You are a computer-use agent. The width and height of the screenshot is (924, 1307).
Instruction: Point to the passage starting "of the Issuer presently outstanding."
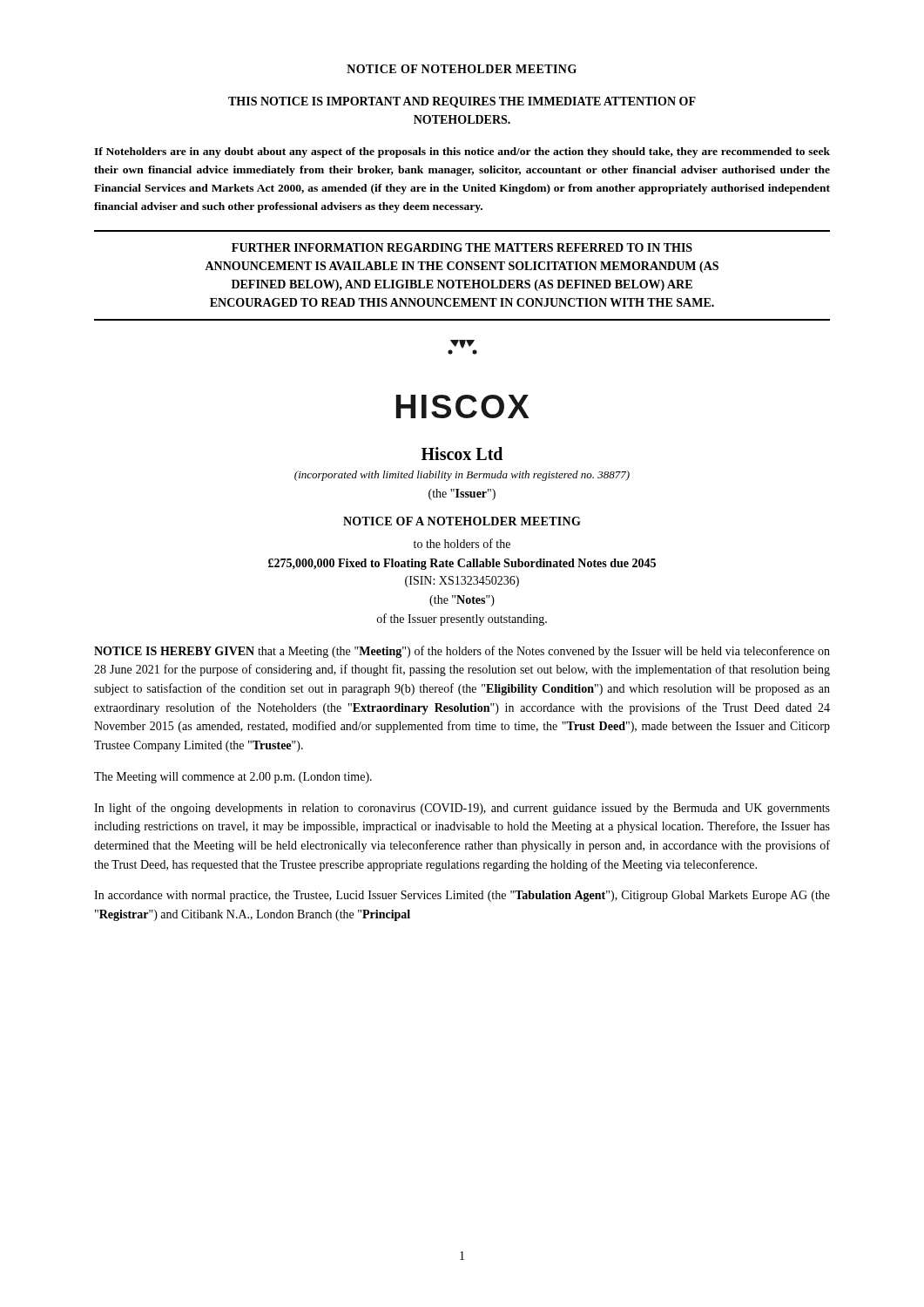tap(462, 619)
